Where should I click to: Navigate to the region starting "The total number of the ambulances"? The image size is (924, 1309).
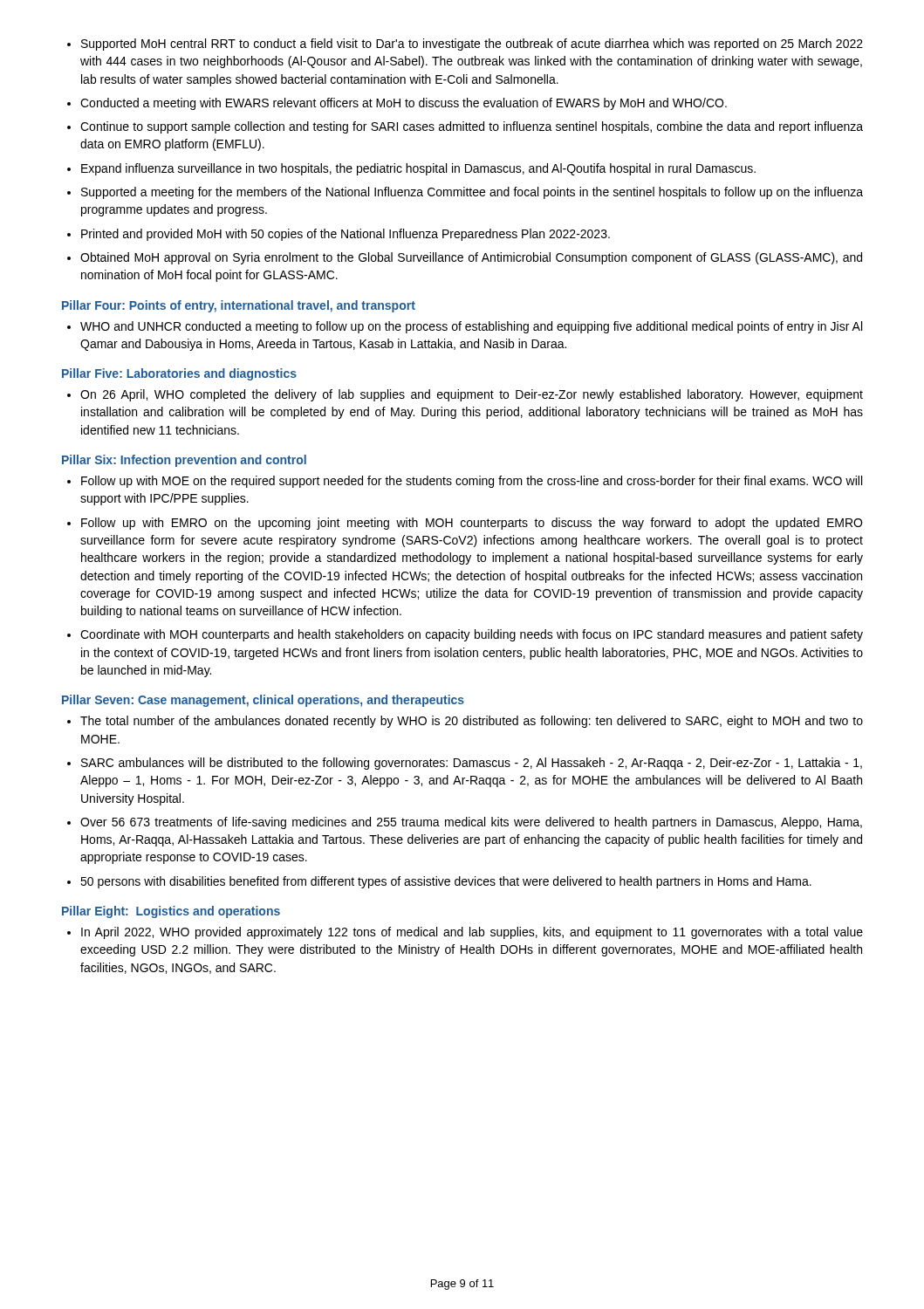pyautogui.click(x=472, y=730)
